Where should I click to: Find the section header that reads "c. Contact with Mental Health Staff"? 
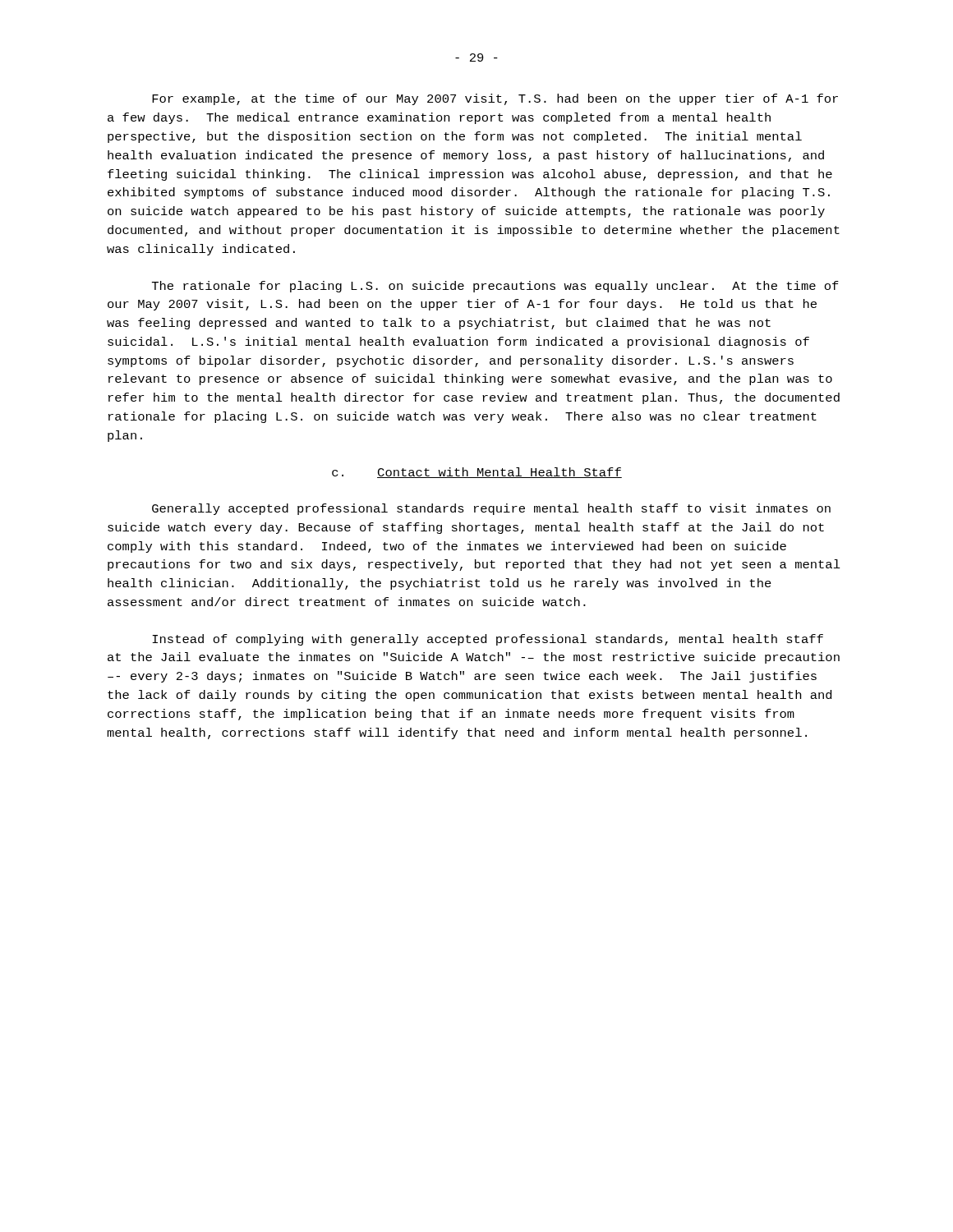pos(476,473)
